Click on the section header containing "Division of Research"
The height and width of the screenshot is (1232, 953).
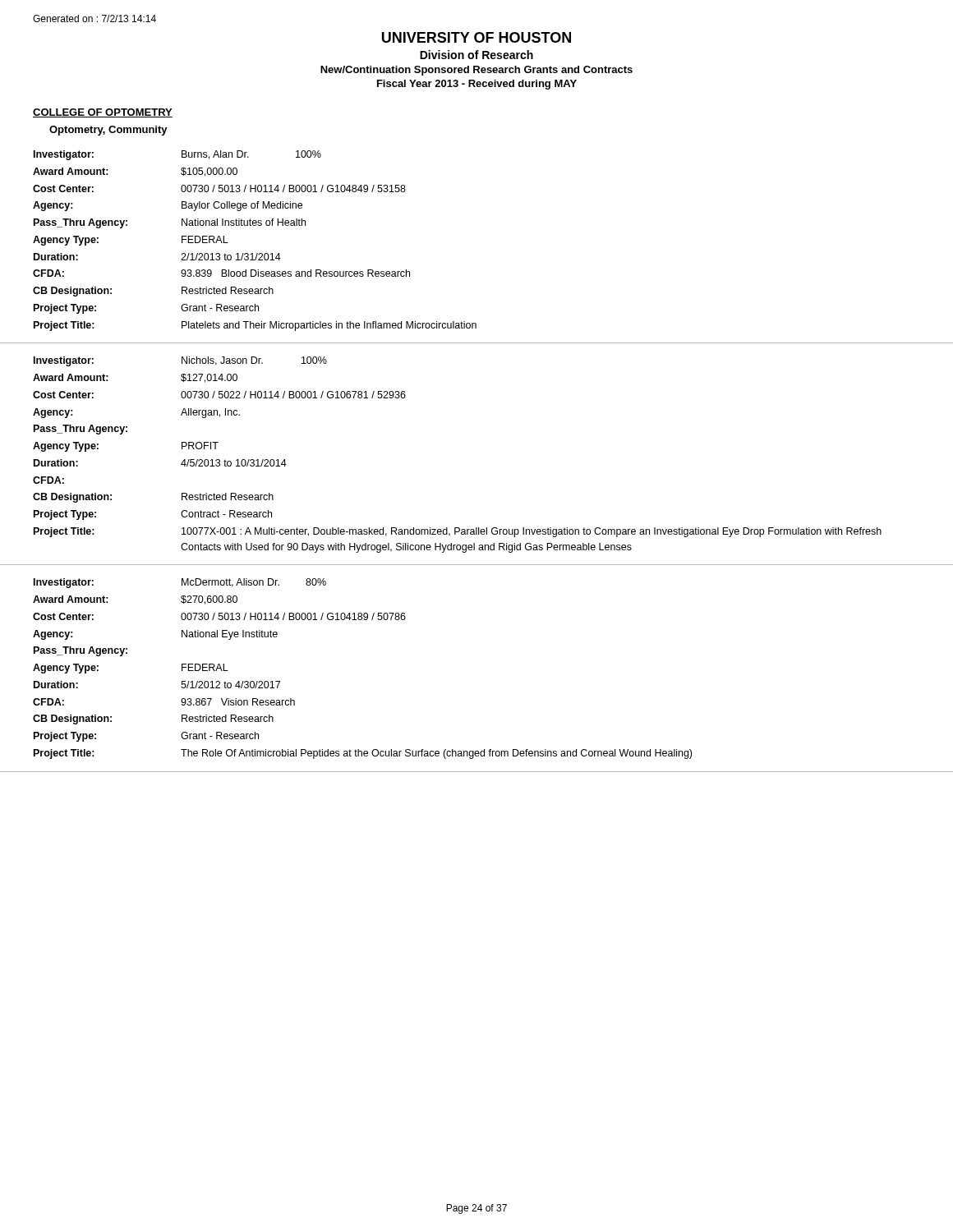[476, 55]
